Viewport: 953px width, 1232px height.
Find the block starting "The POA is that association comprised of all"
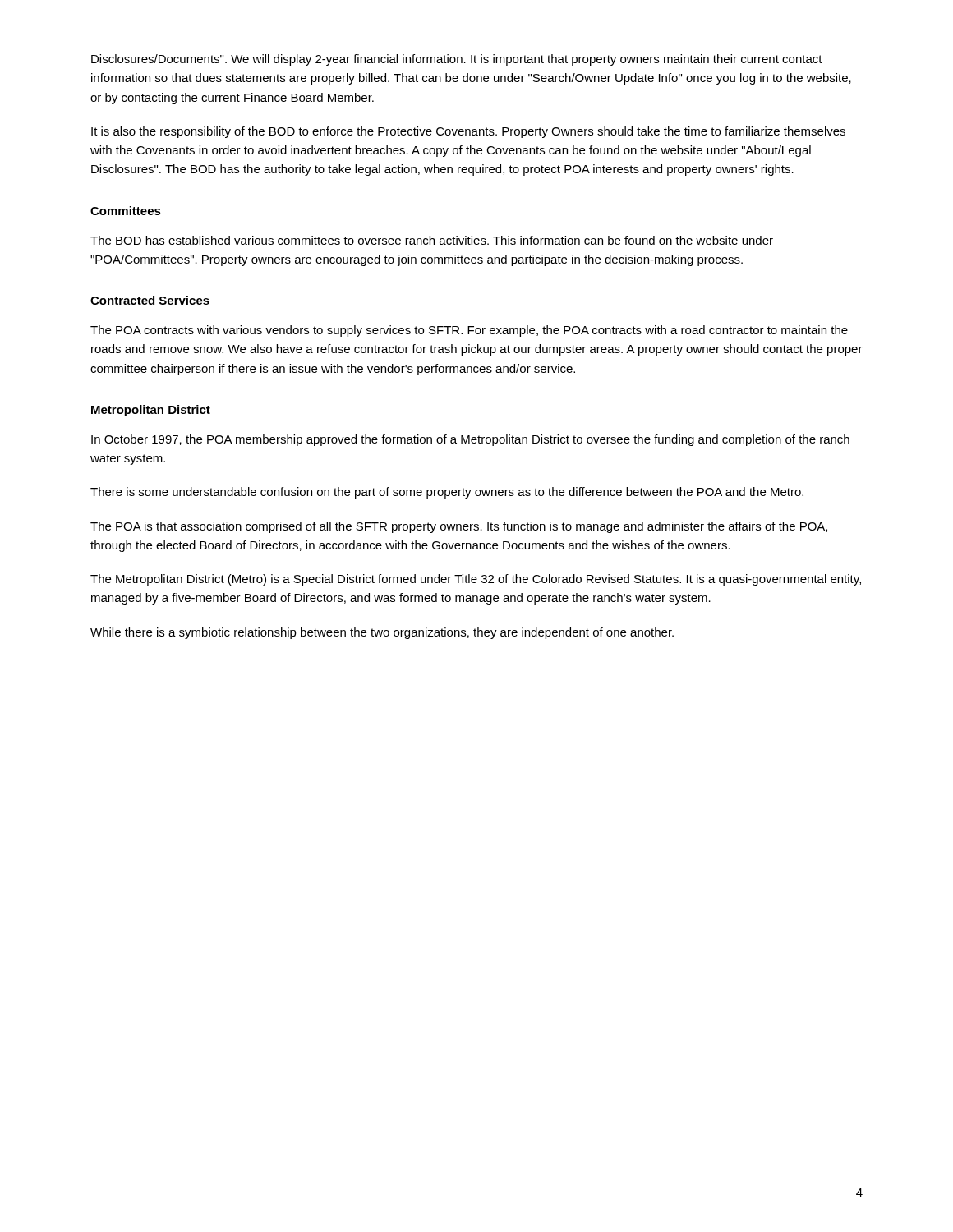click(x=476, y=535)
